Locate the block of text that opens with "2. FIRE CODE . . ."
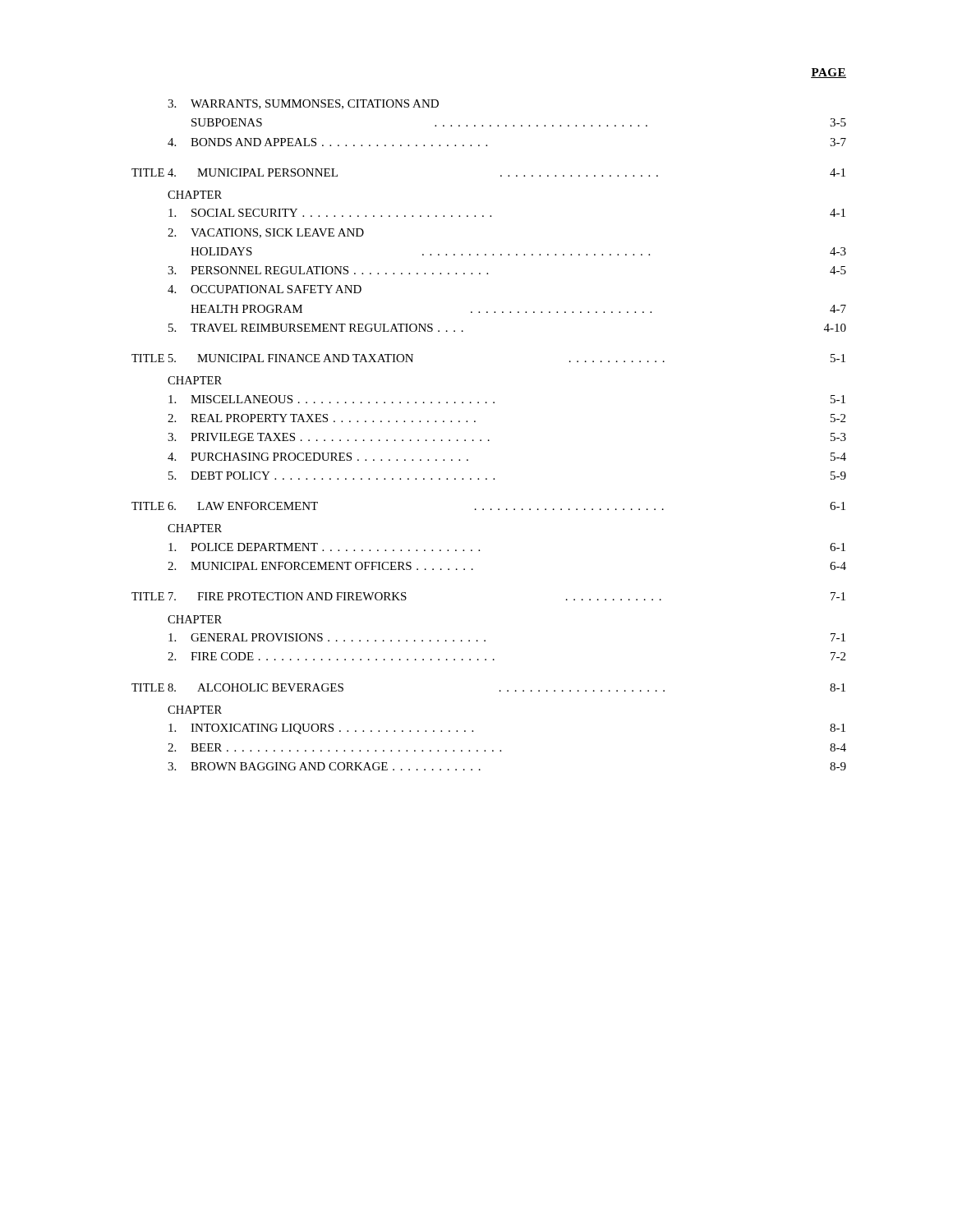953x1232 pixels. pyautogui.click(x=489, y=657)
